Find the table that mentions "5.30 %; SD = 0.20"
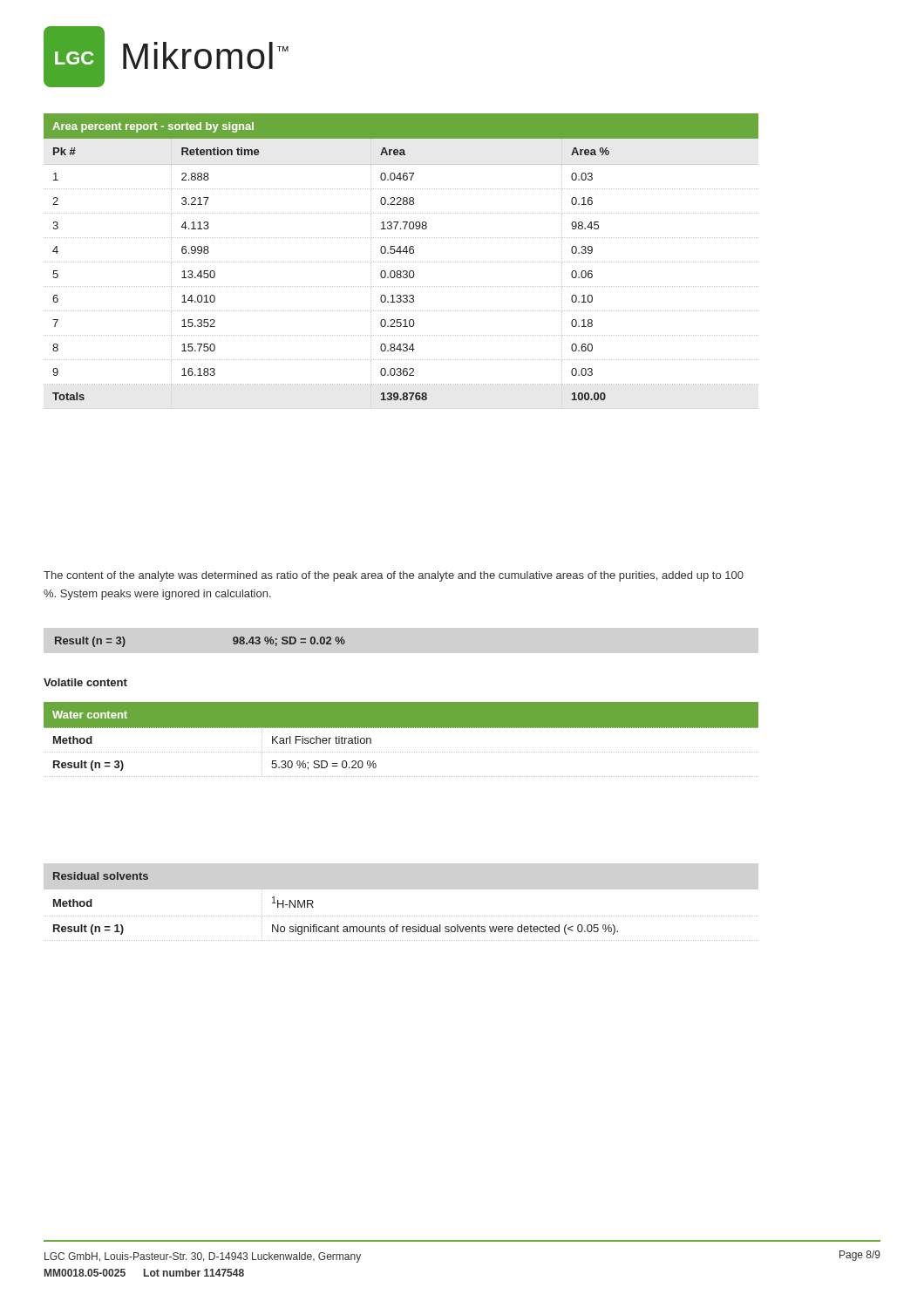924x1308 pixels. click(x=401, y=739)
